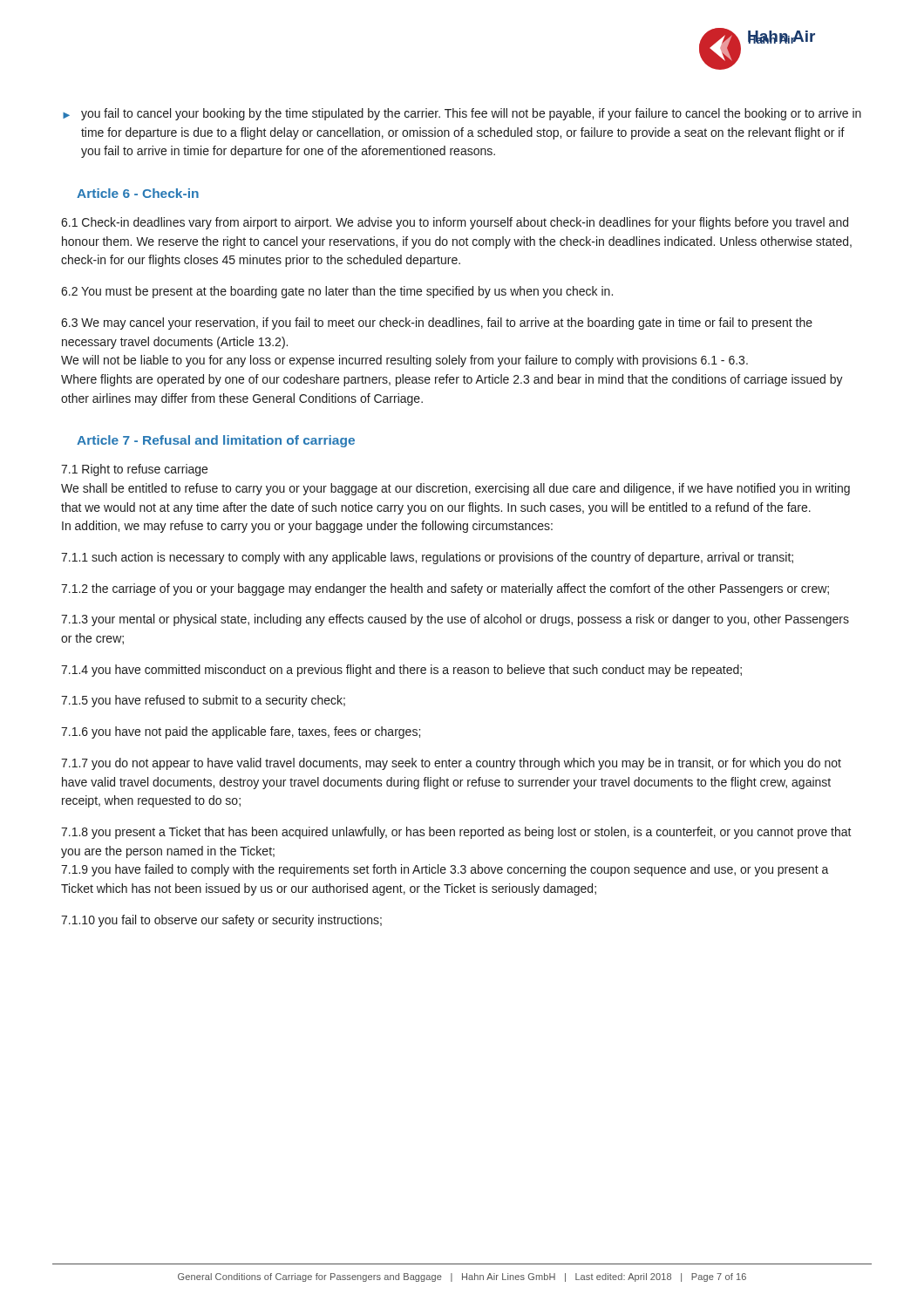Image resolution: width=924 pixels, height=1308 pixels.
Task: Click on the element starting "1 Check-in deadlines vary from airport to"
Action: 457,241
